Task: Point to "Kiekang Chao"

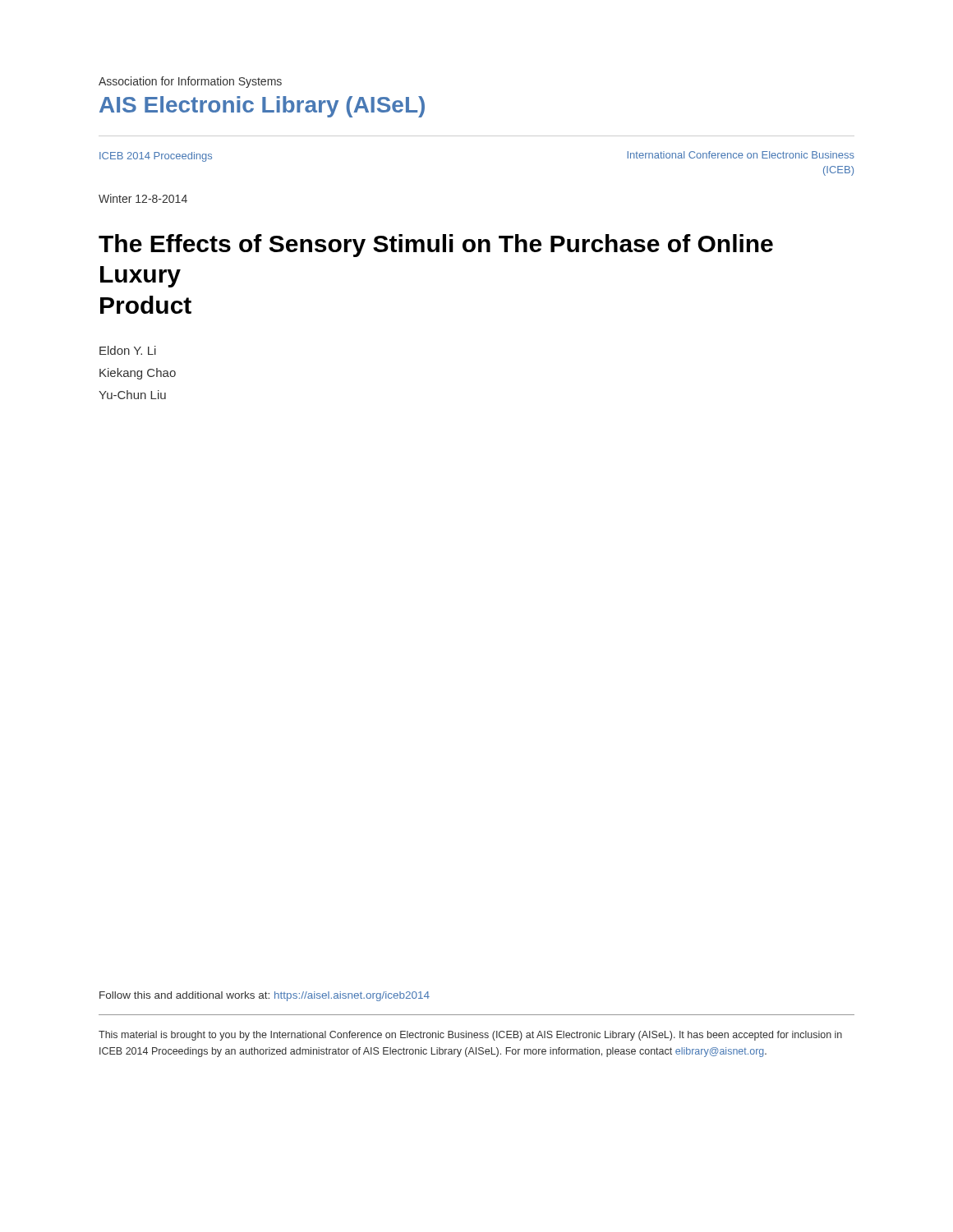Action: pos(137,373)
